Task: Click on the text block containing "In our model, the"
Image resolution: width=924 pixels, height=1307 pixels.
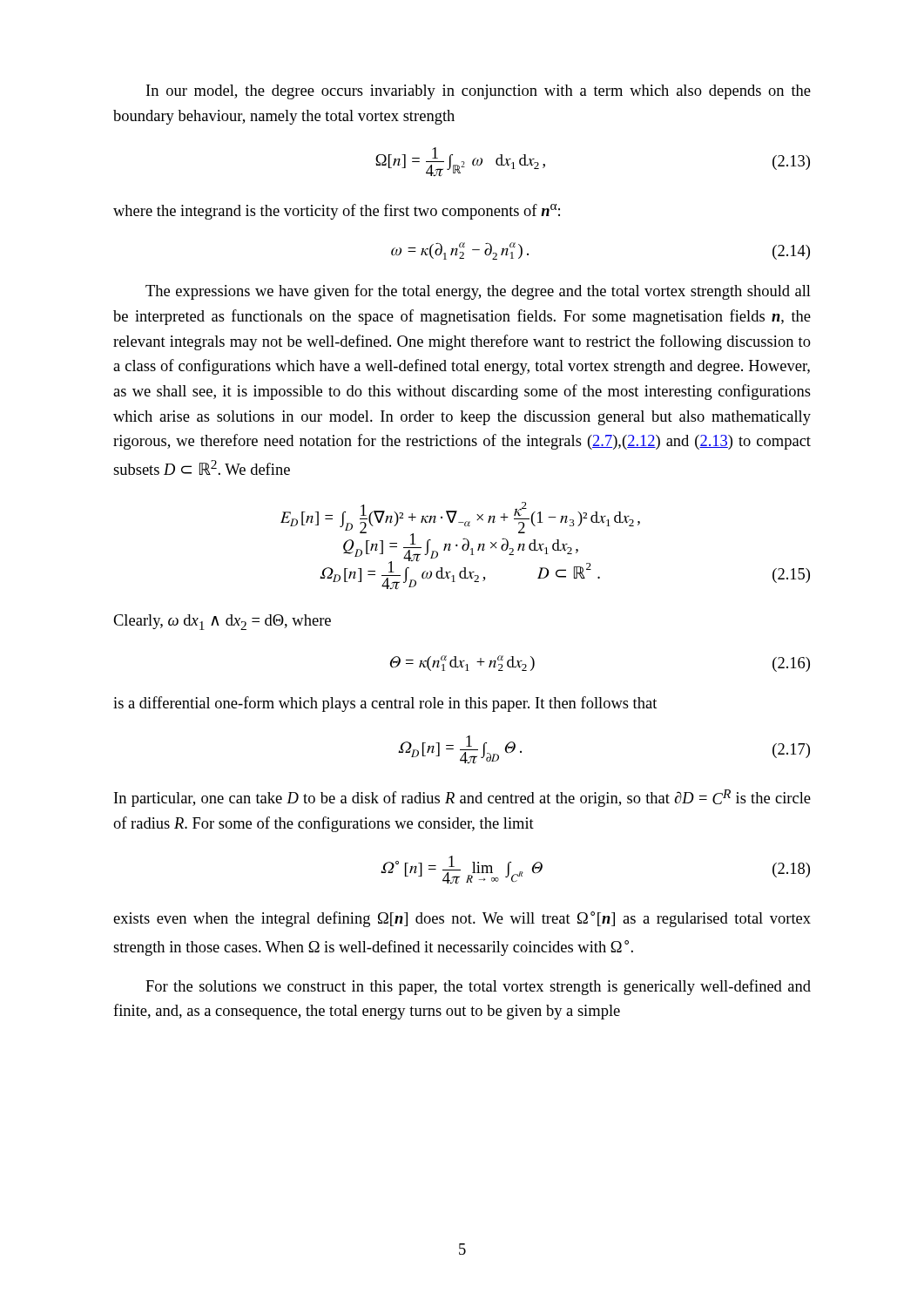Action: [x=462, y=103]
